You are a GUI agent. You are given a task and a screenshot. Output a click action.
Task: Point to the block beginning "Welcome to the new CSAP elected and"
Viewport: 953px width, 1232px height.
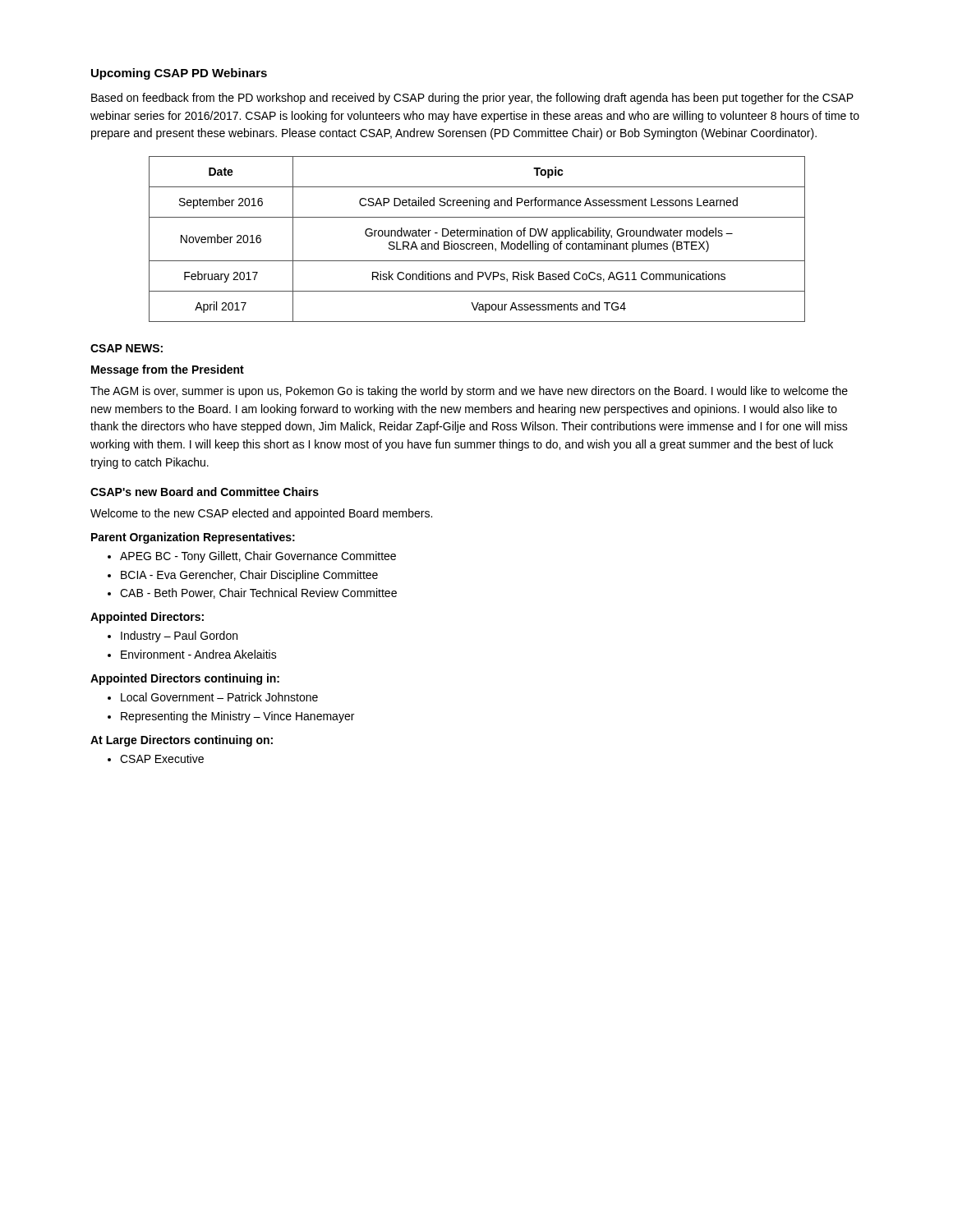[262, 513]
